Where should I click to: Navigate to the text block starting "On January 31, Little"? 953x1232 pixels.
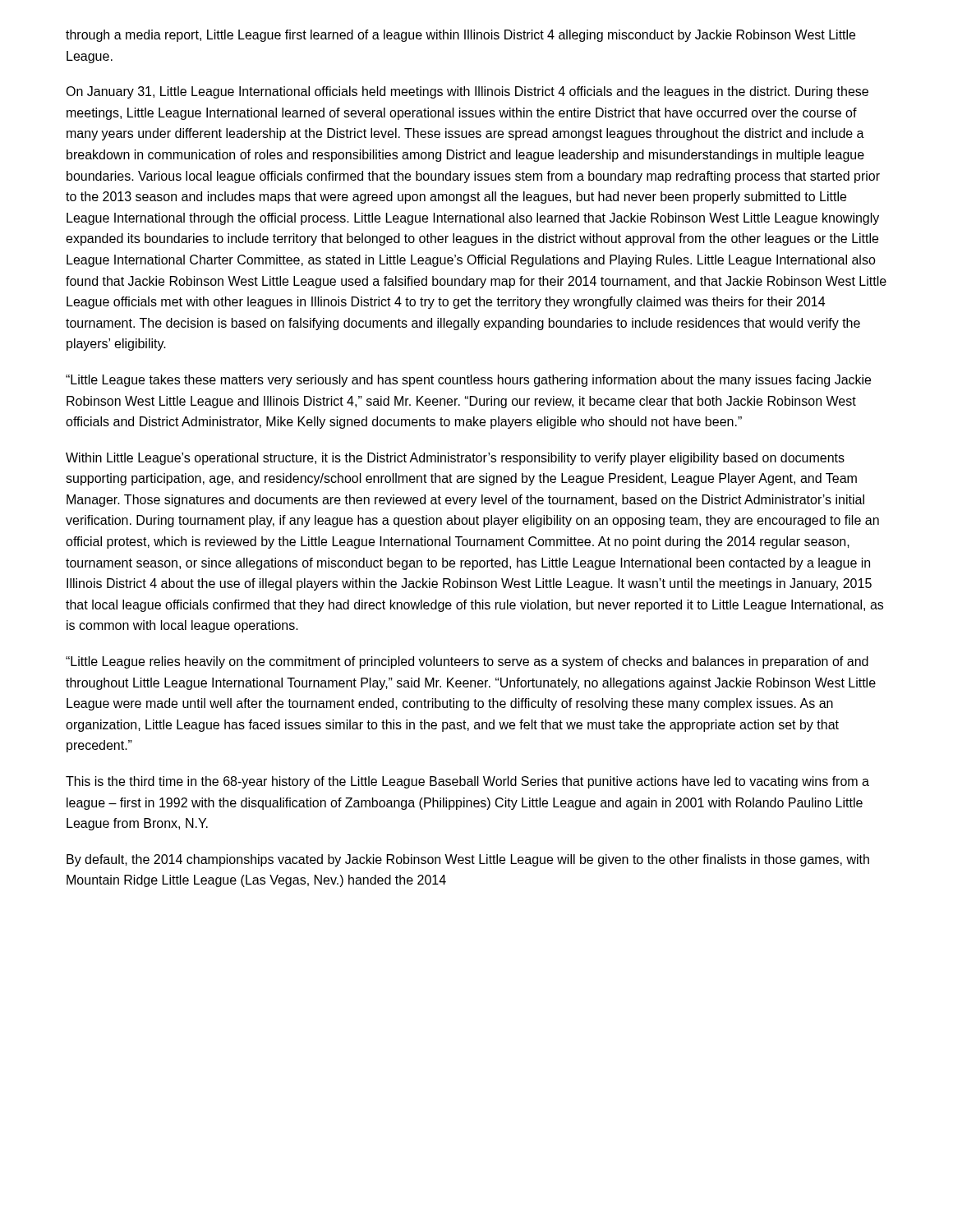(476, 218)
